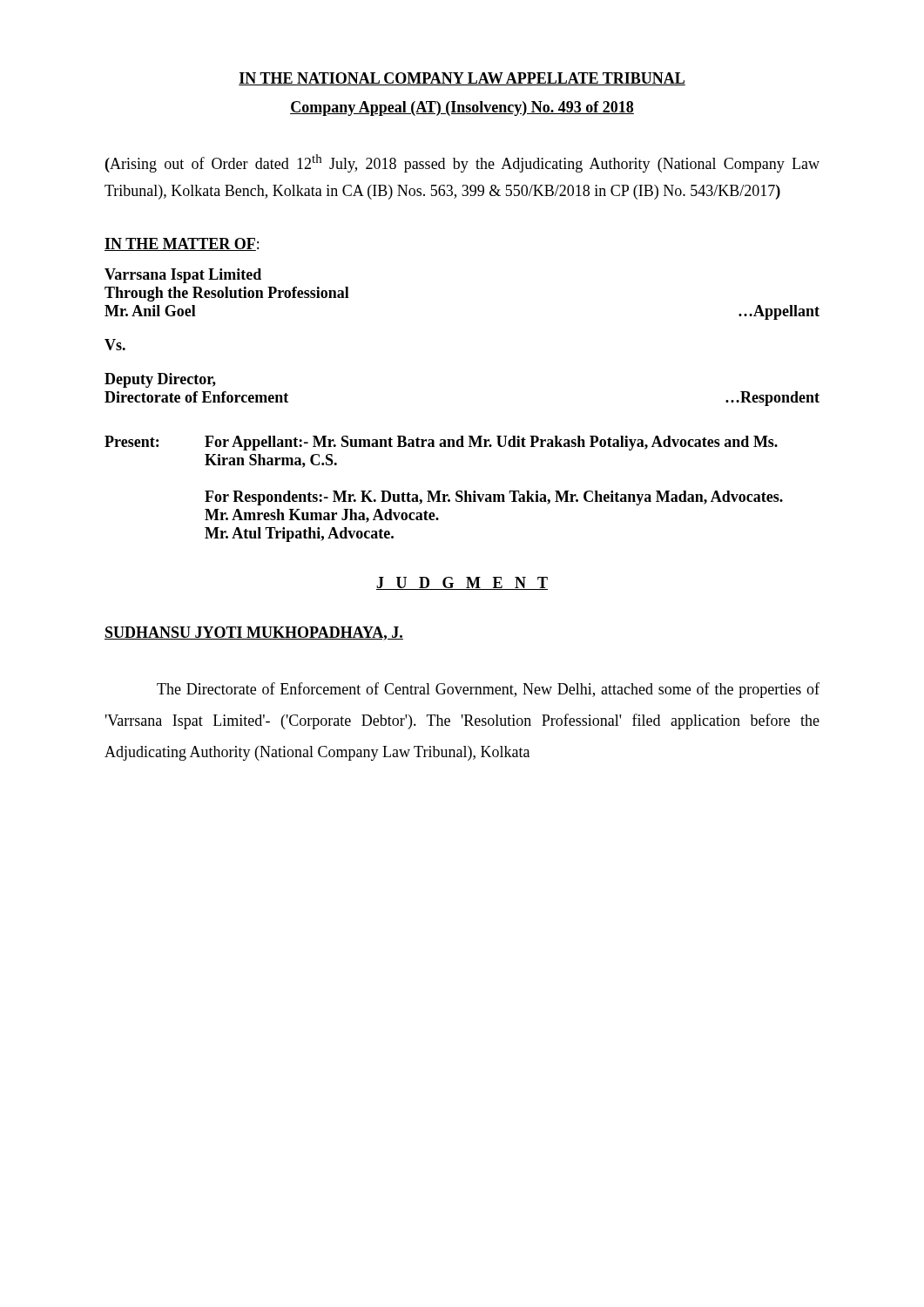Locate the text "IN THE MATTER OF:"
924x1307 pixels.
pyautogui.click(x=182, y=244)
